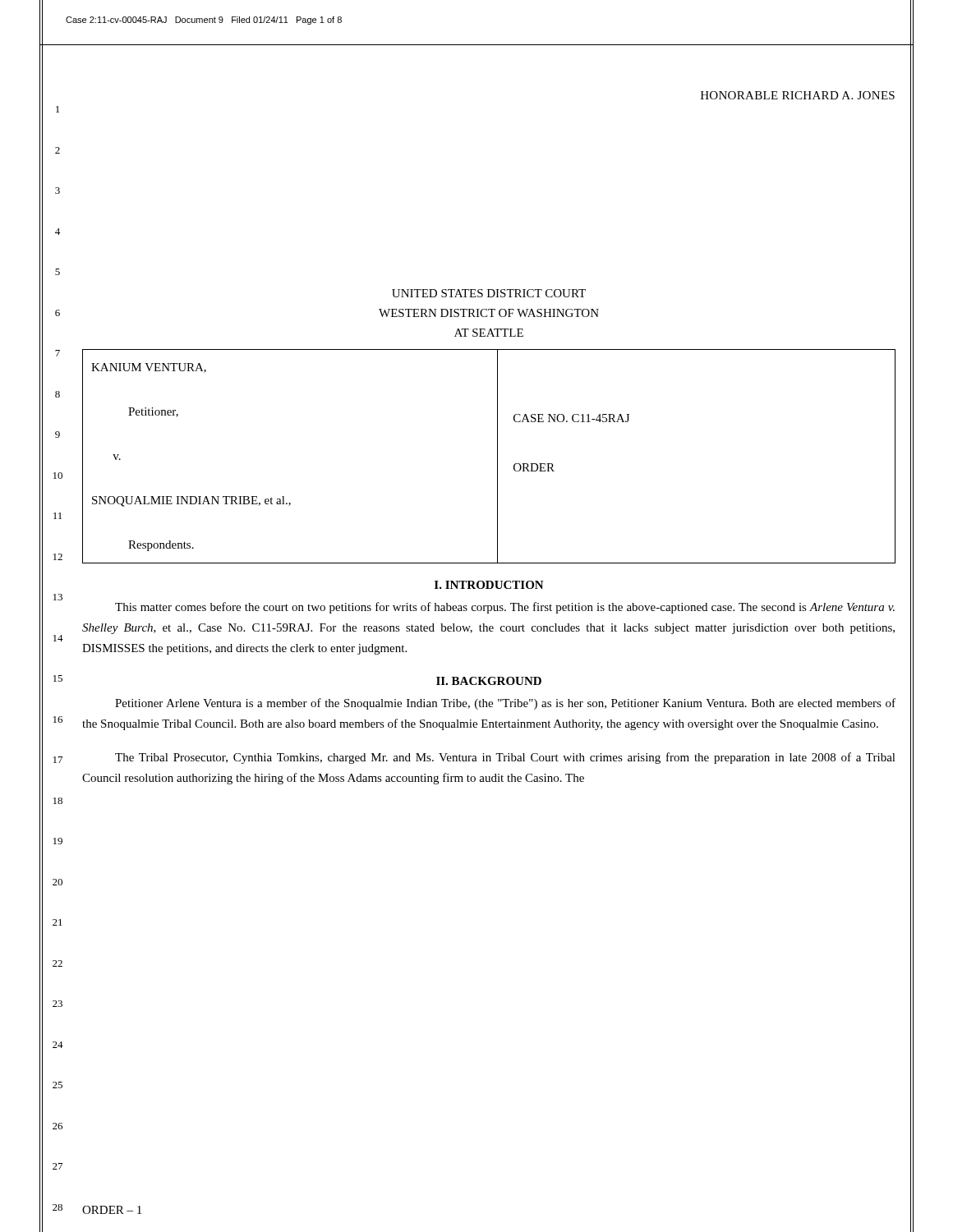Click on the section header that reads "II. BACKGROUND"
The image size is (953, 1232).
(x=489, y=681)
